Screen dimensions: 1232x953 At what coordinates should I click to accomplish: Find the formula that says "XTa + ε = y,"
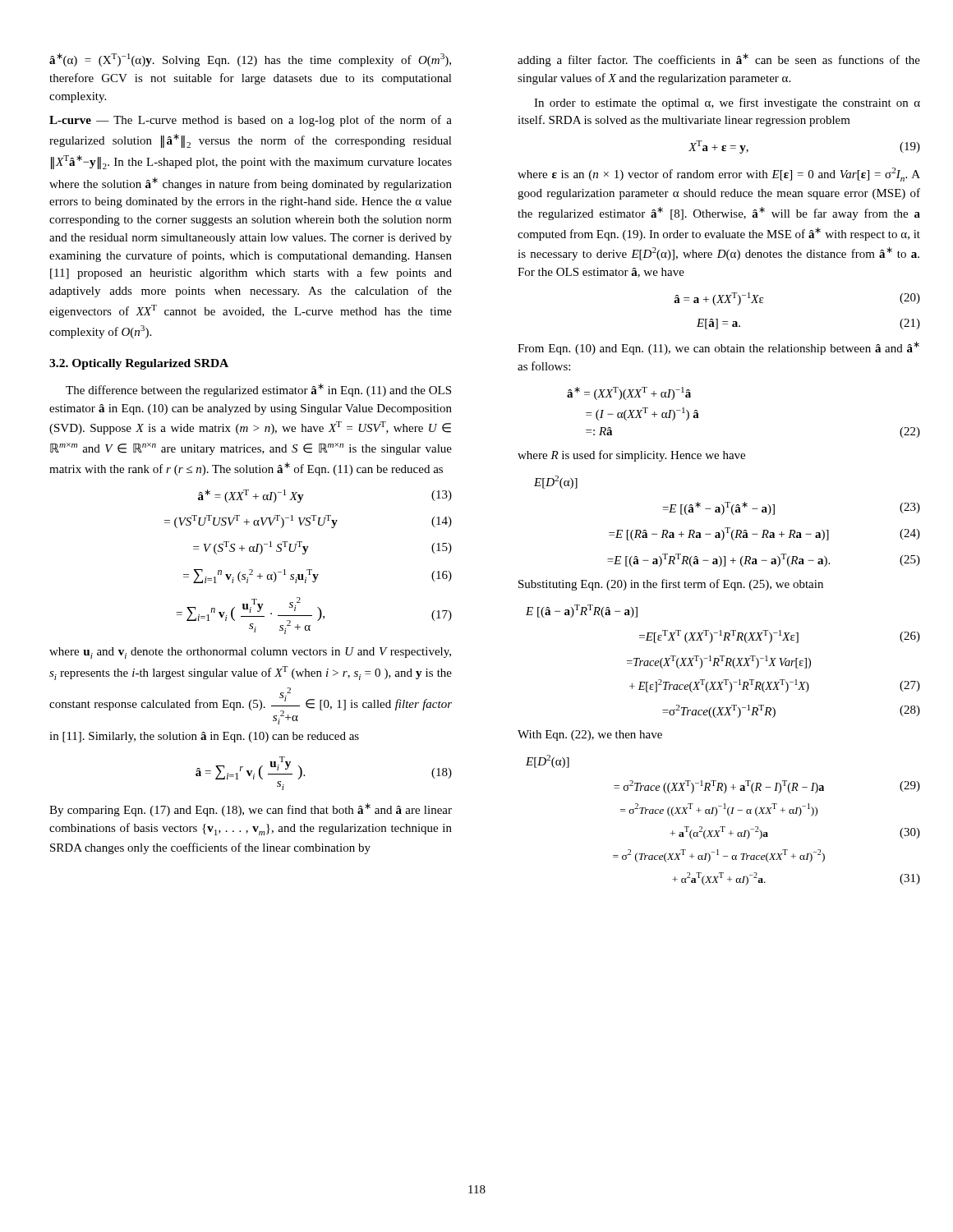[x=719, y=147]
